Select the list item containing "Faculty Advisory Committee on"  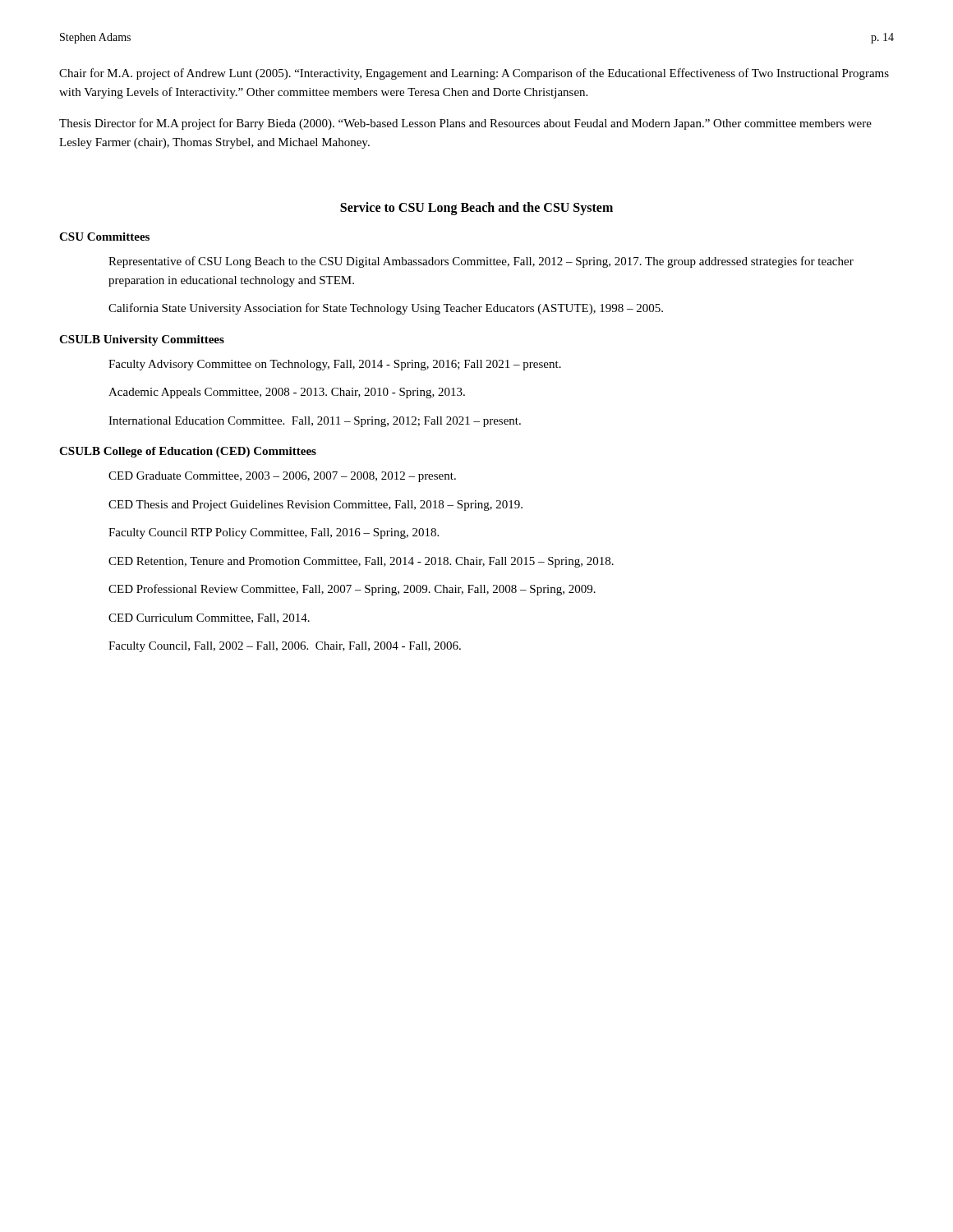pyautogui.click(x=335, y=363)
